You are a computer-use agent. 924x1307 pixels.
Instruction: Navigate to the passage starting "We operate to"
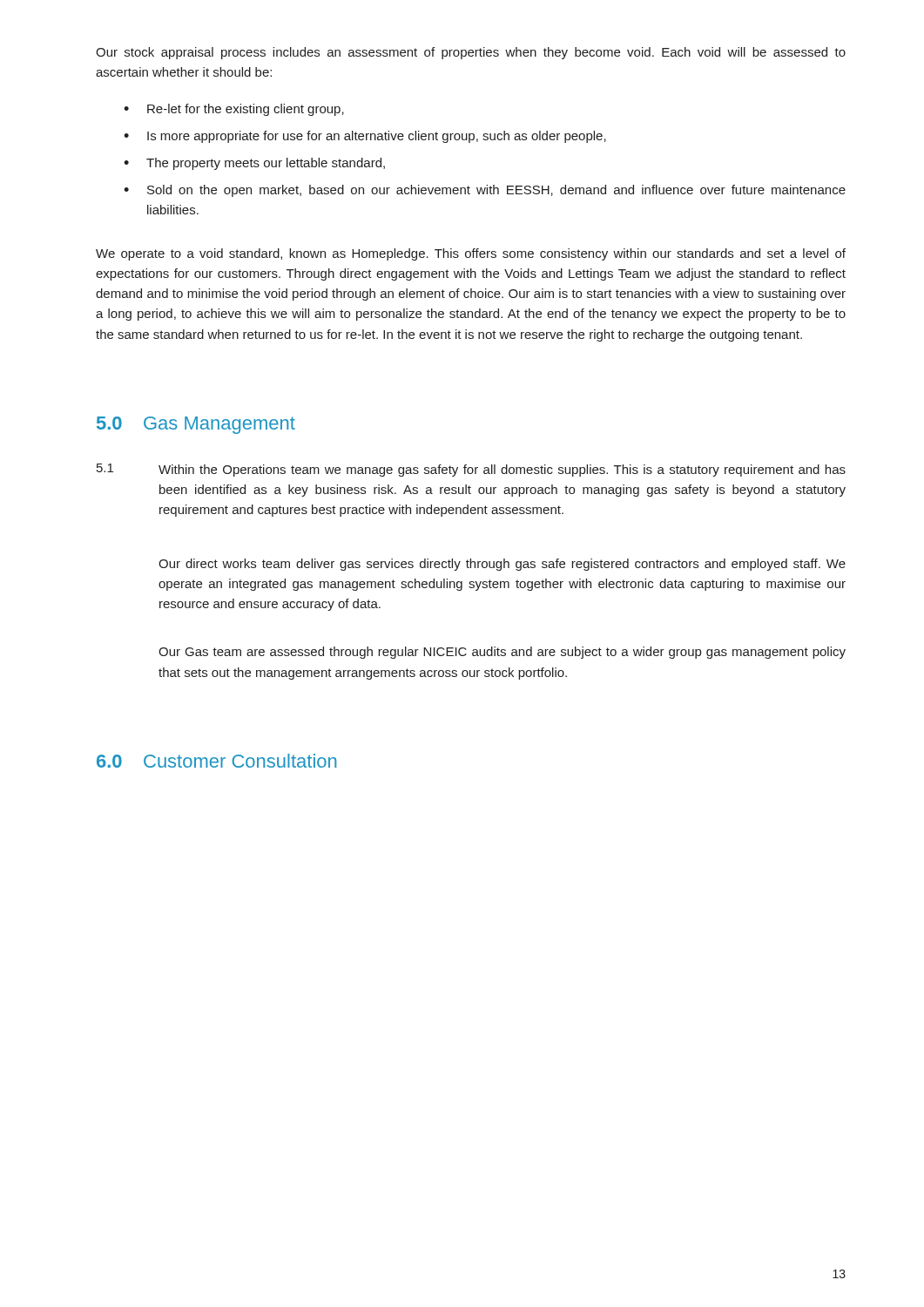[x=471, y=293]
